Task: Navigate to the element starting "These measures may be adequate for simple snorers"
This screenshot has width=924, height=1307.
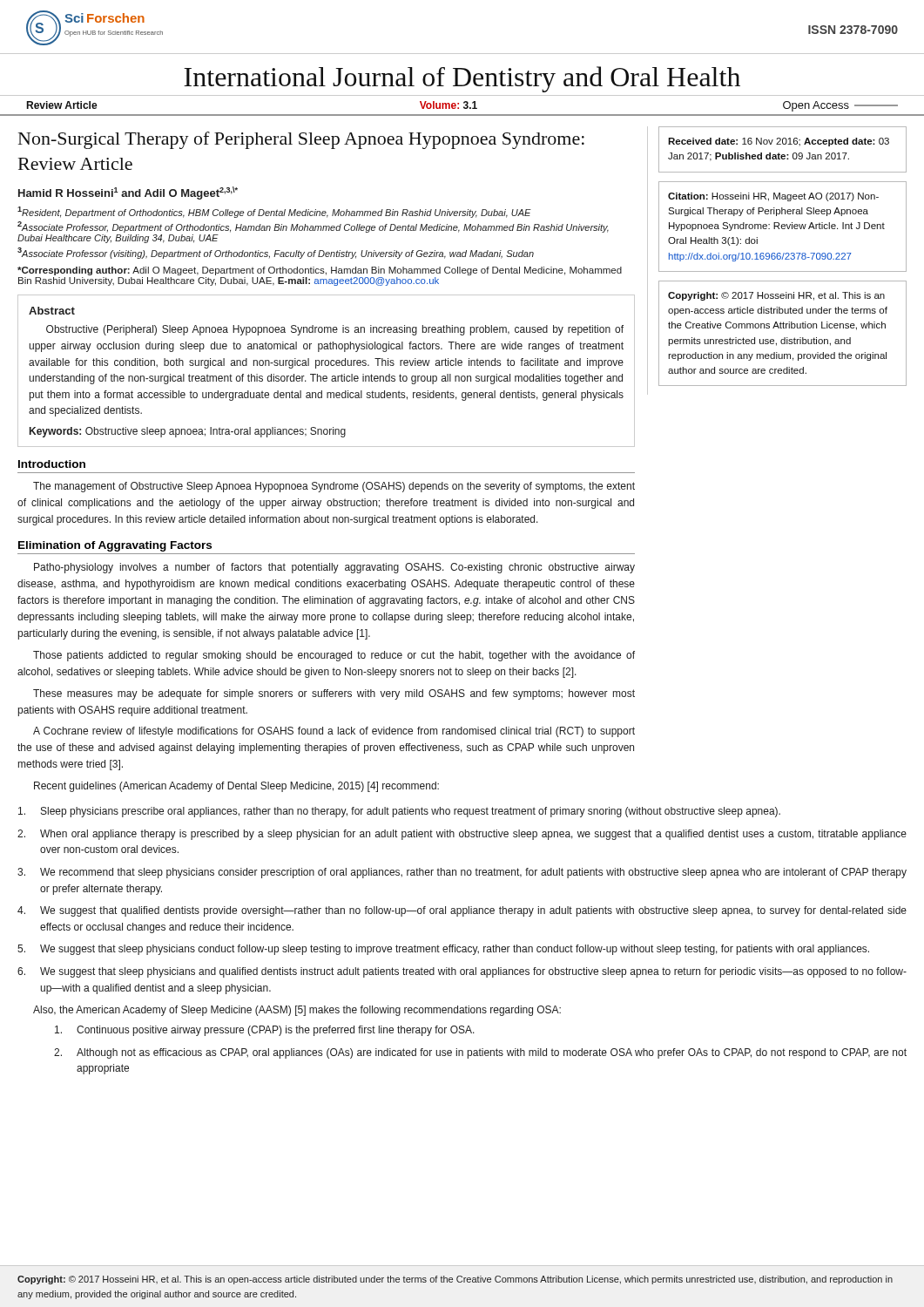Action: [326, 701]
